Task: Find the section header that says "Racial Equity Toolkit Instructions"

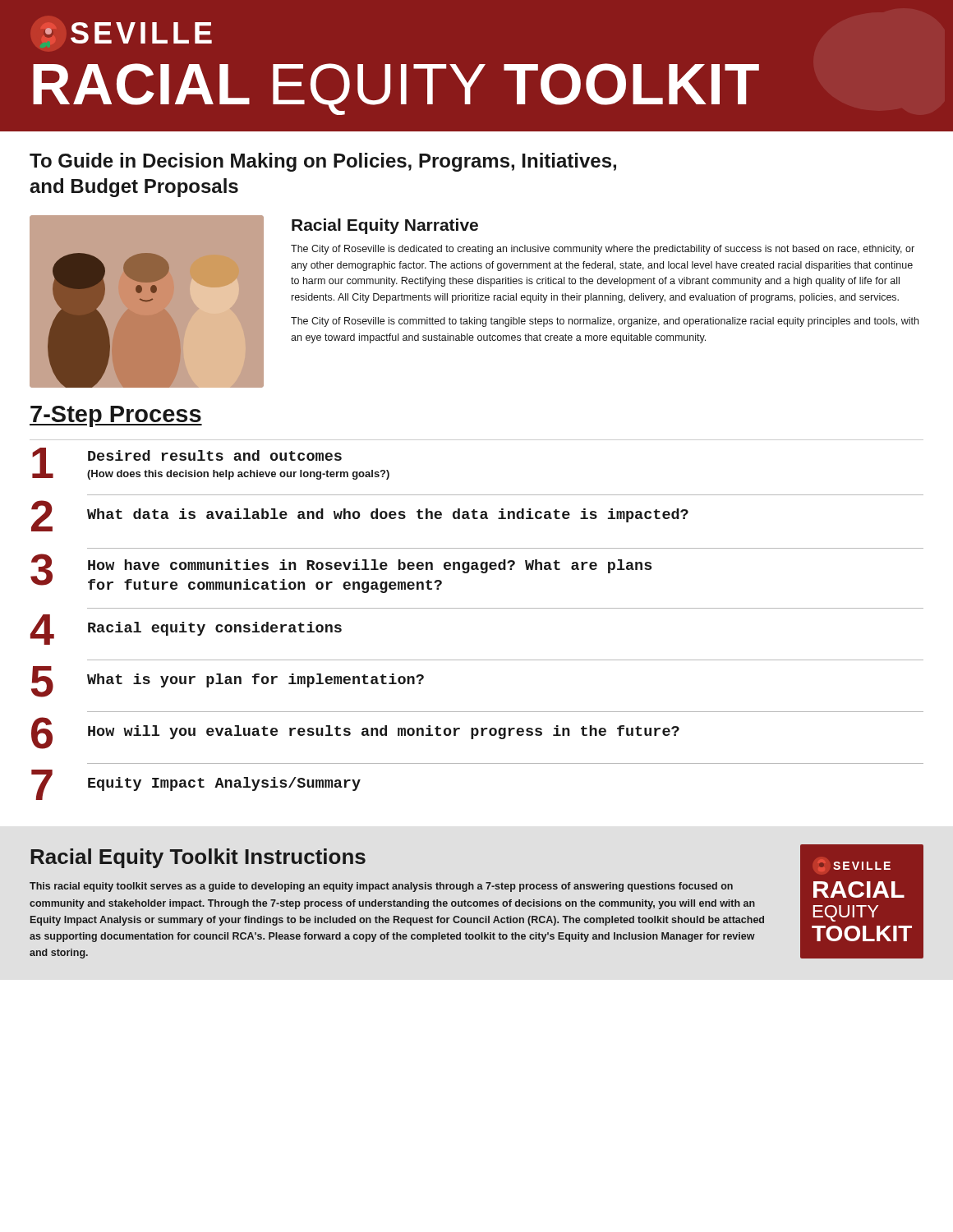Action: pyautogui.click(x=198, y=857)
